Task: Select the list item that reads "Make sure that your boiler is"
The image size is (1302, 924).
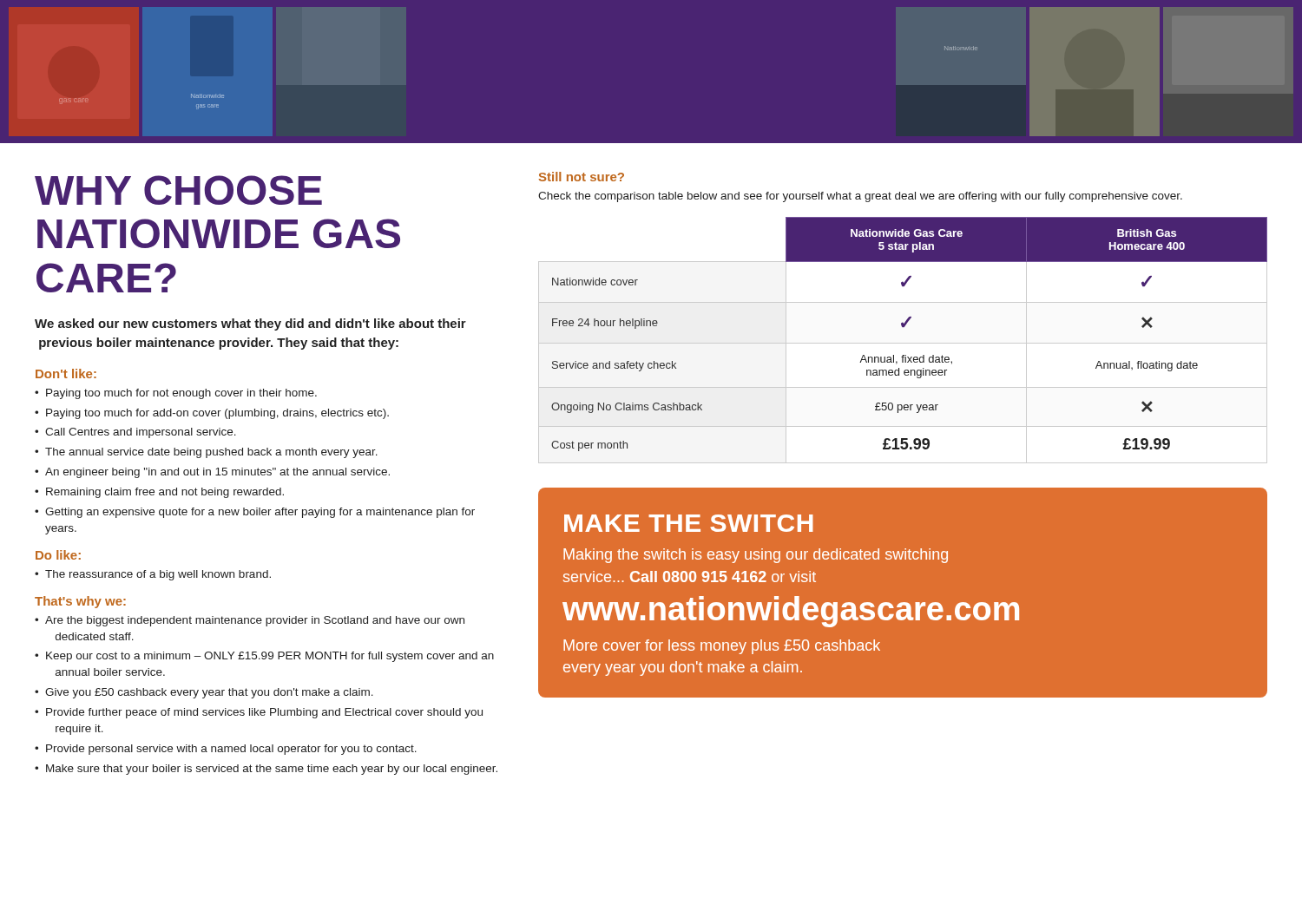Action: pyautogui.click(x=272, y=768)
